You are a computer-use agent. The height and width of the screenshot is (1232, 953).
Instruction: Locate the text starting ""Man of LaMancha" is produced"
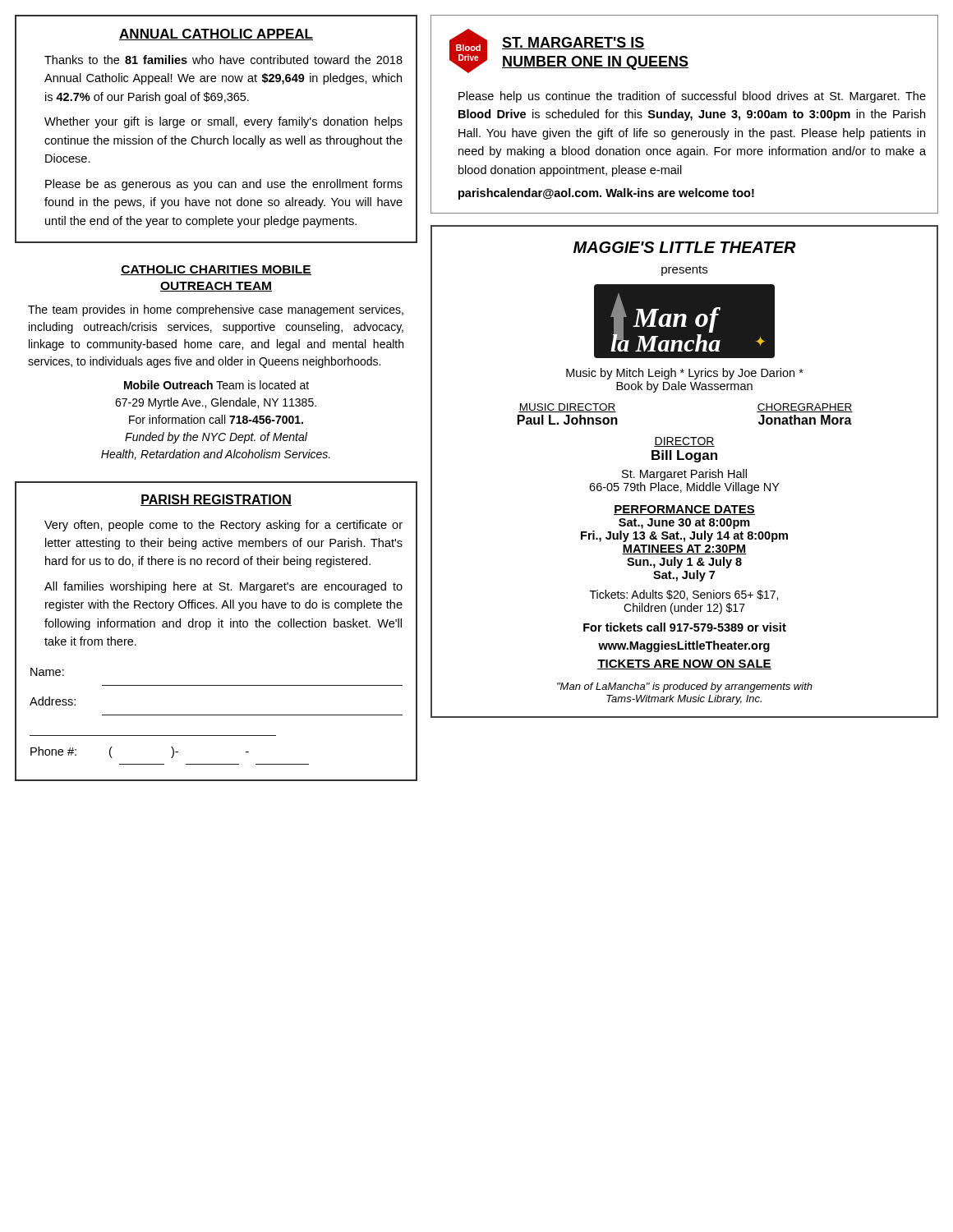[684, 692]
